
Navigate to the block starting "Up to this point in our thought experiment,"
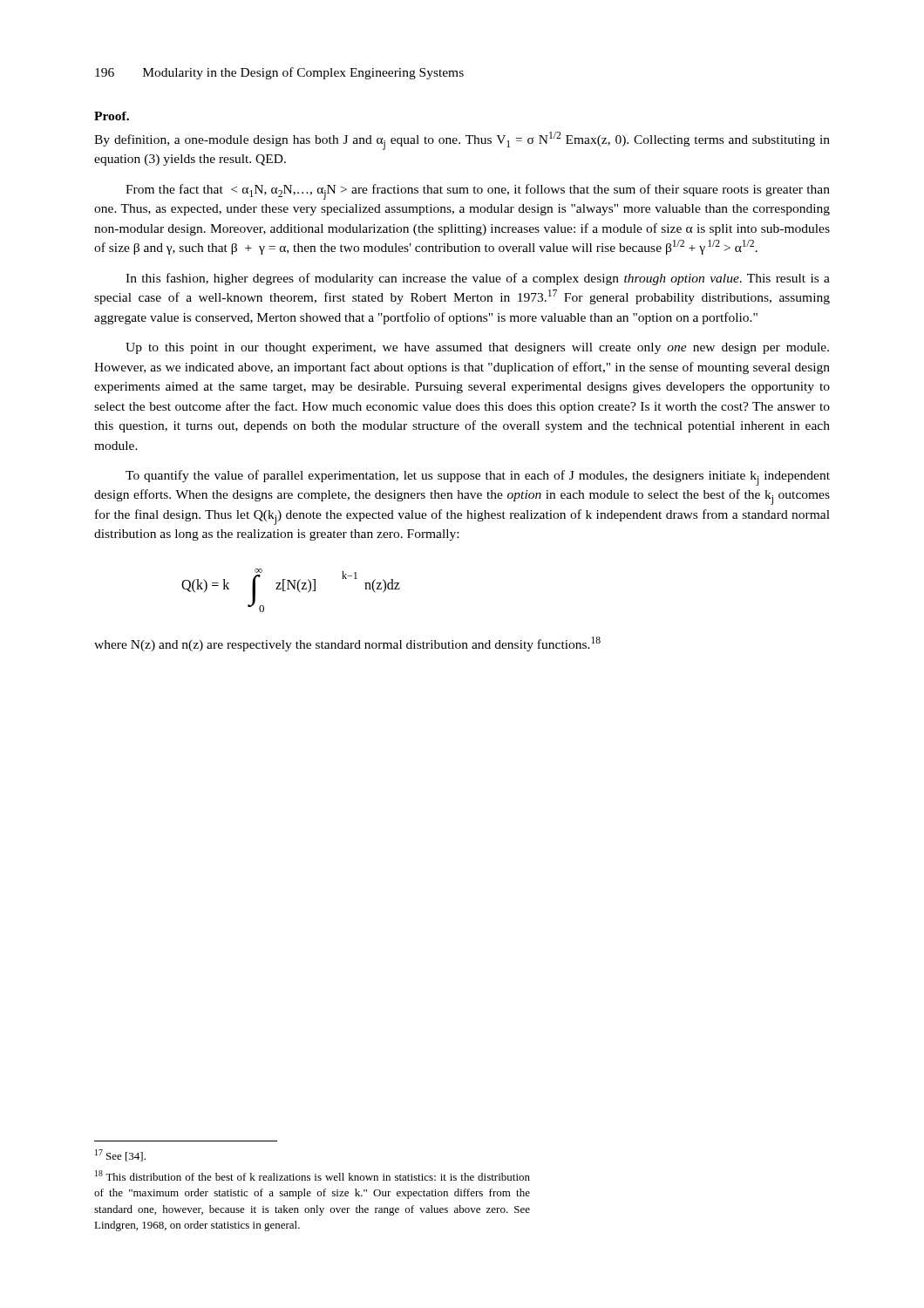point(462,396)
